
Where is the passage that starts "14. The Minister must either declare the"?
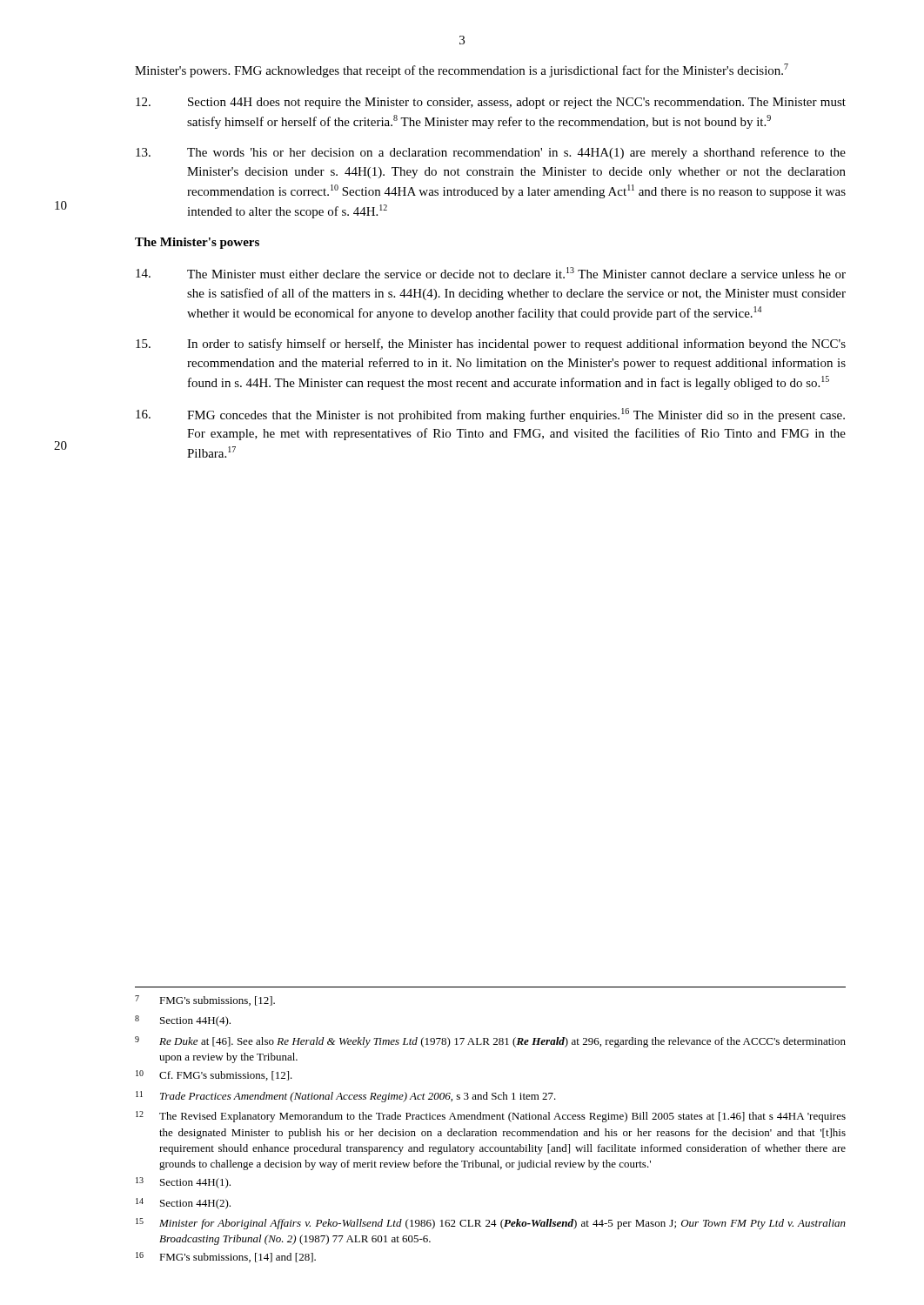click(490, 294)
